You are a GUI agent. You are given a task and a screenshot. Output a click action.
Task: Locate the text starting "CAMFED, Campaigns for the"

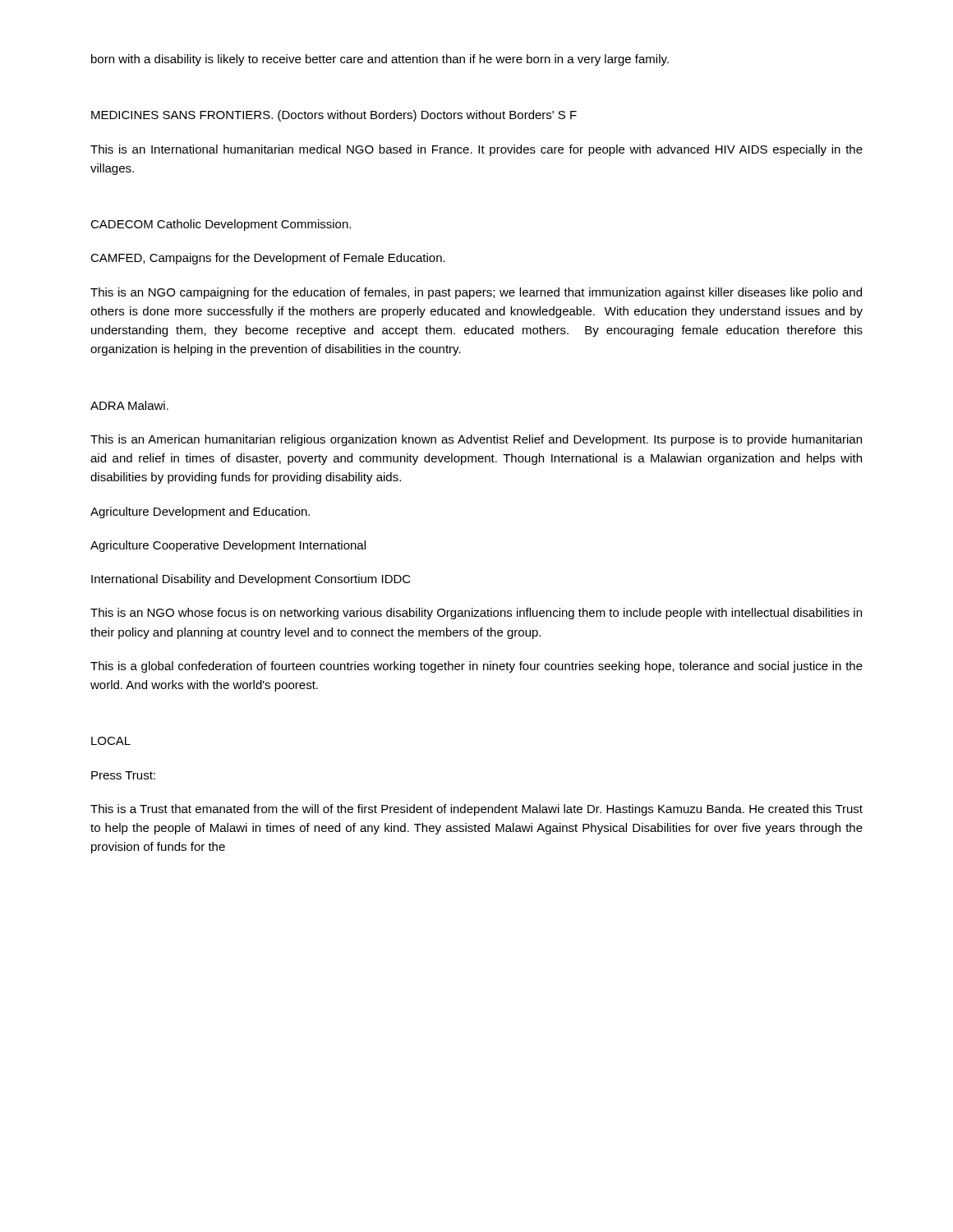(x=268, y=258)
